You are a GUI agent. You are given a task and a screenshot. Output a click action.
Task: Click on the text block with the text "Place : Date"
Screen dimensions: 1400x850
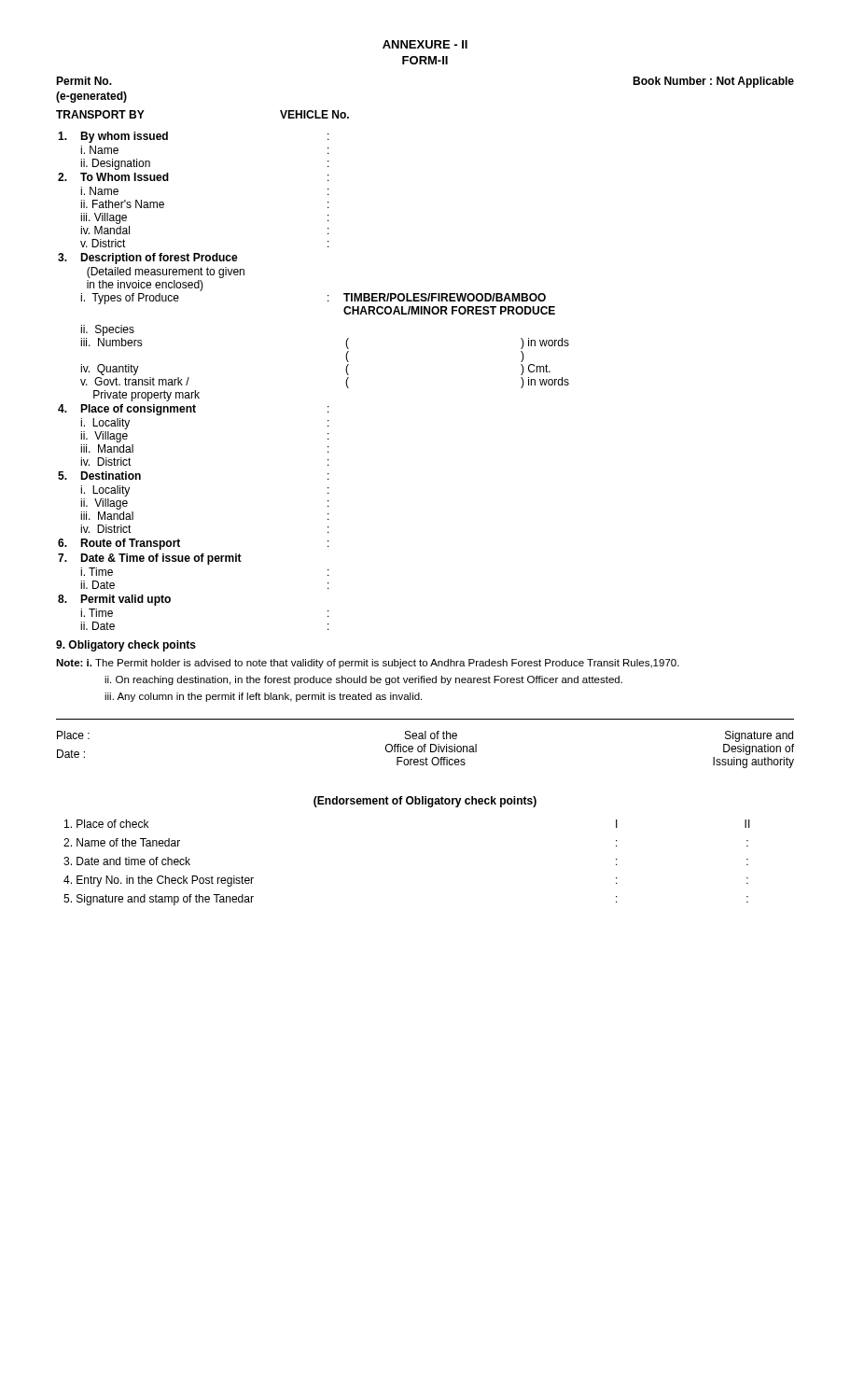point(425,749)
